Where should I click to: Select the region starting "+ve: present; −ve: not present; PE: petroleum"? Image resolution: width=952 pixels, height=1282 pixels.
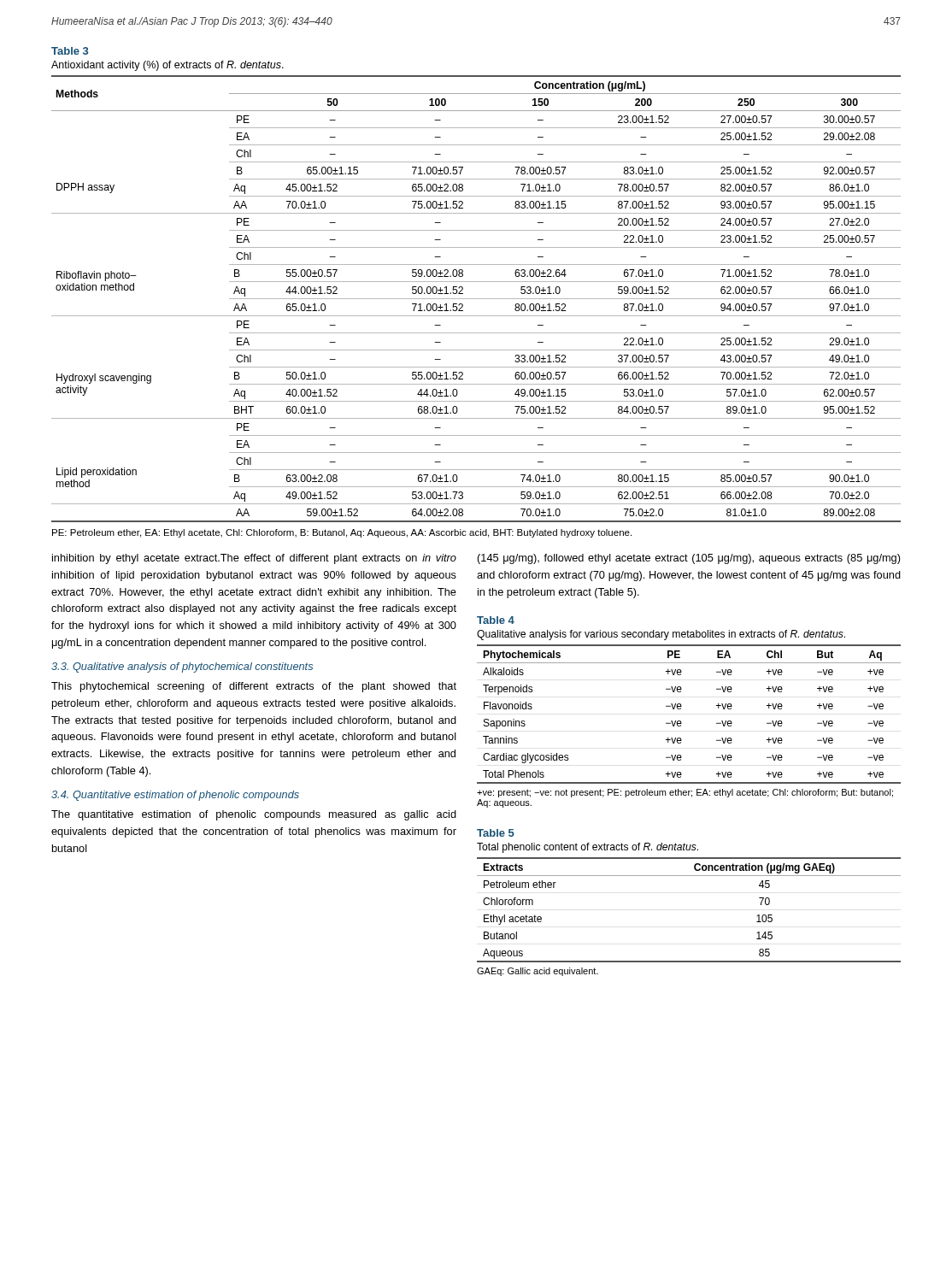click(685, 798)
